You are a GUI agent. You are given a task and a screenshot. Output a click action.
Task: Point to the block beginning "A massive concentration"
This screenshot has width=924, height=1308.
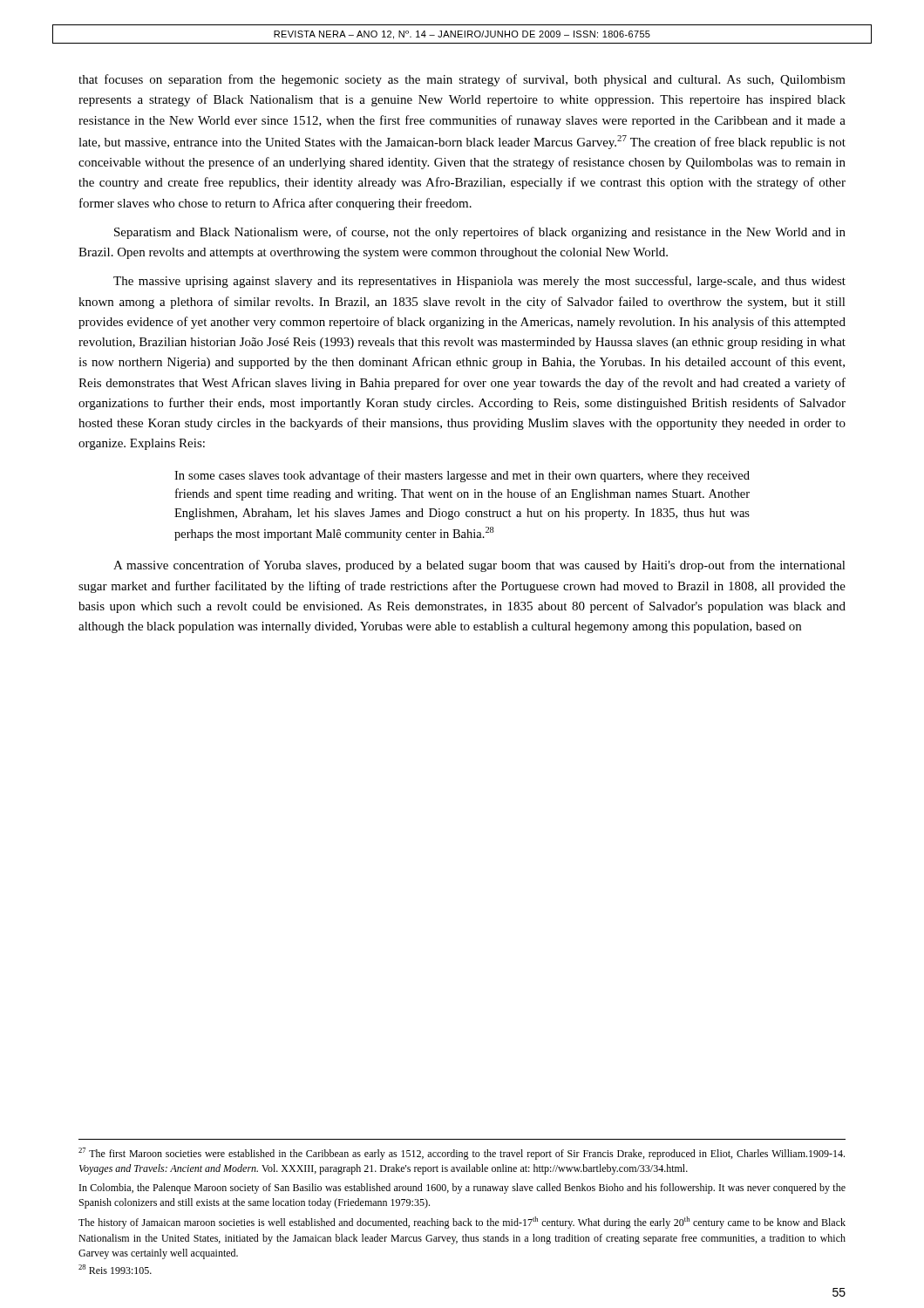click(462, 596)
